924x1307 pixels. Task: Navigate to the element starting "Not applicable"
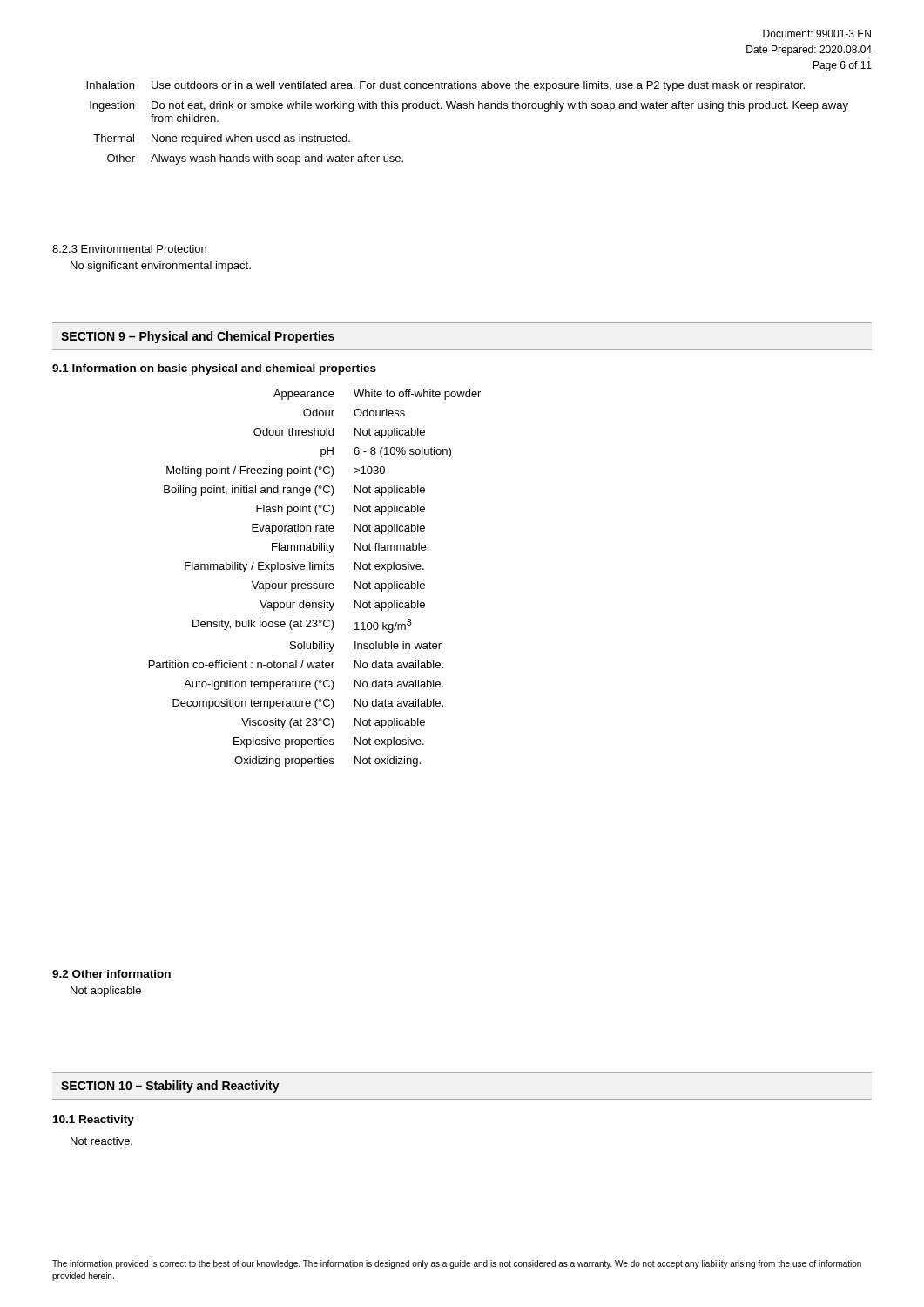(106, 990)
